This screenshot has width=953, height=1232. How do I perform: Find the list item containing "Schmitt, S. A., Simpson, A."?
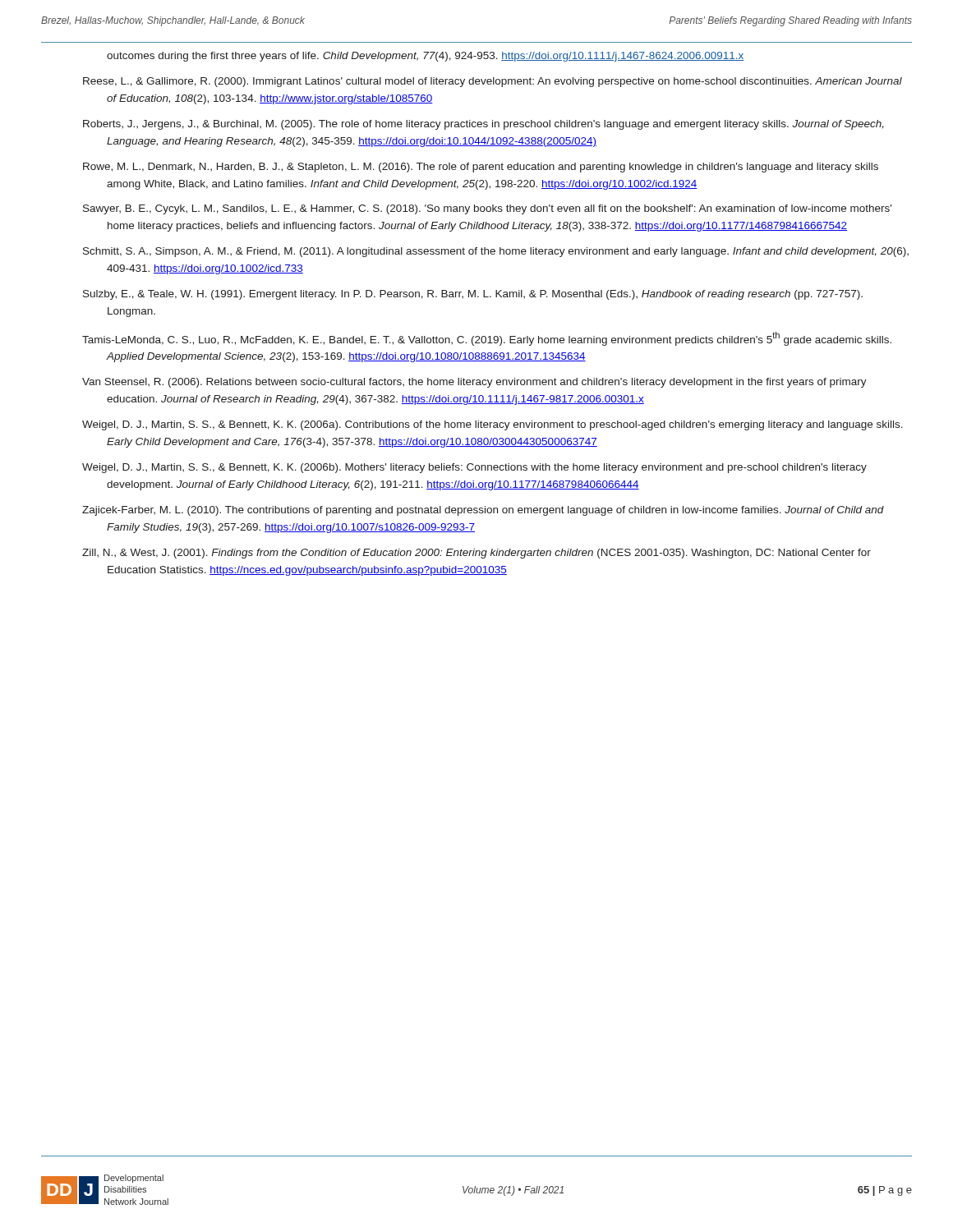(496, 260)
